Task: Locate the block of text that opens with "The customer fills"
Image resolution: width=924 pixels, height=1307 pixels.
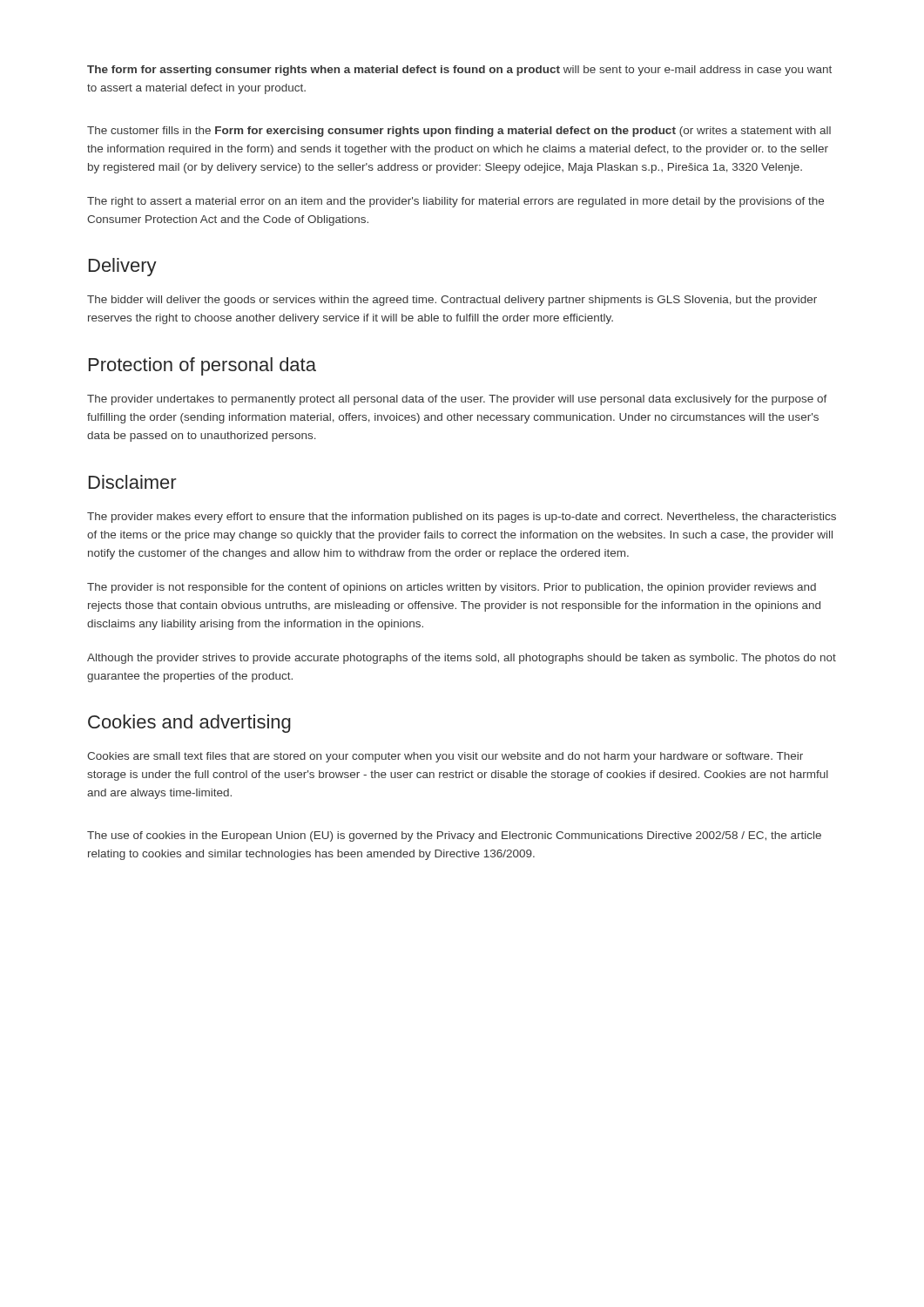Action: 459,148
